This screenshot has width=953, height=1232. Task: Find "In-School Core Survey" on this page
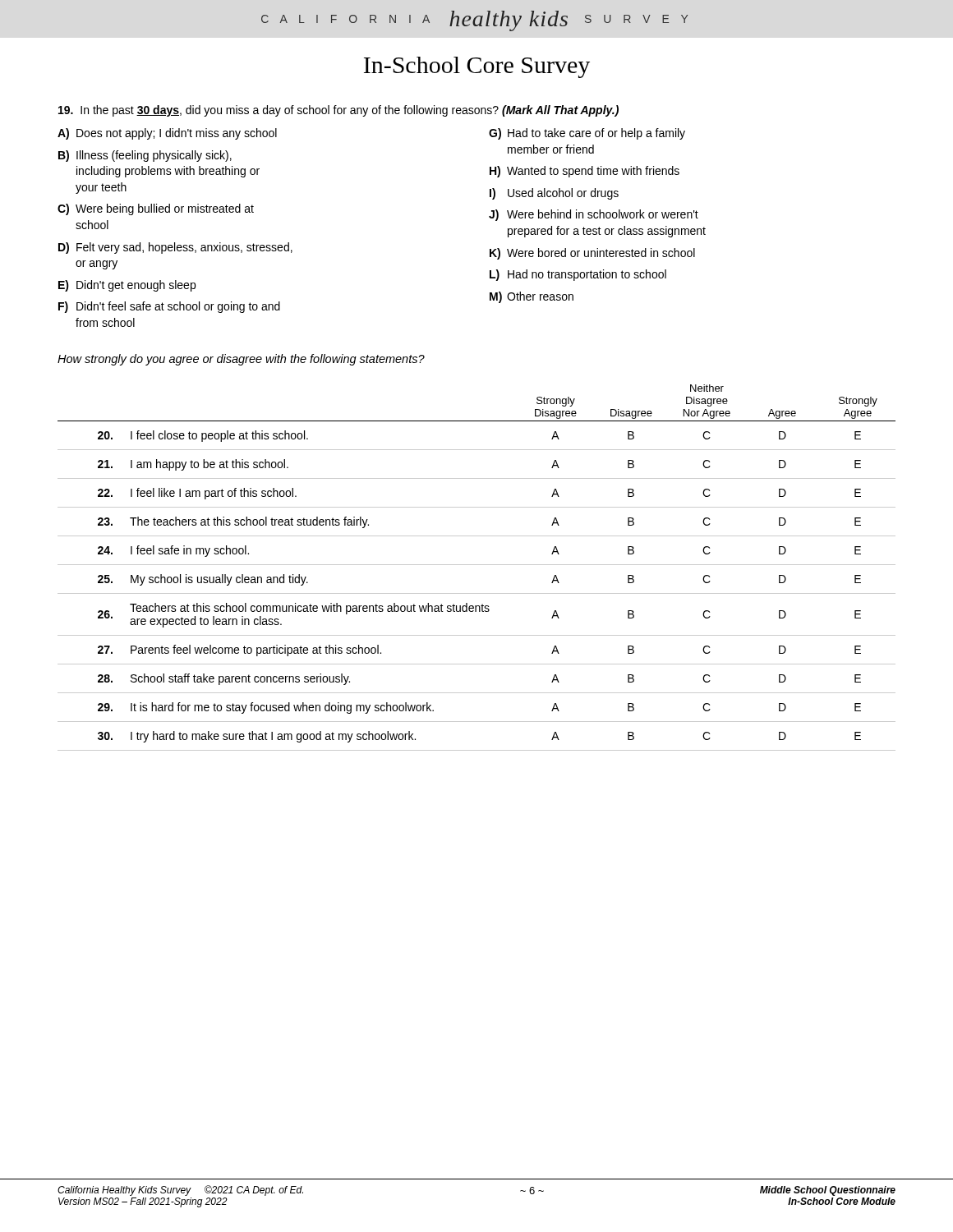[x=476, y=64]
